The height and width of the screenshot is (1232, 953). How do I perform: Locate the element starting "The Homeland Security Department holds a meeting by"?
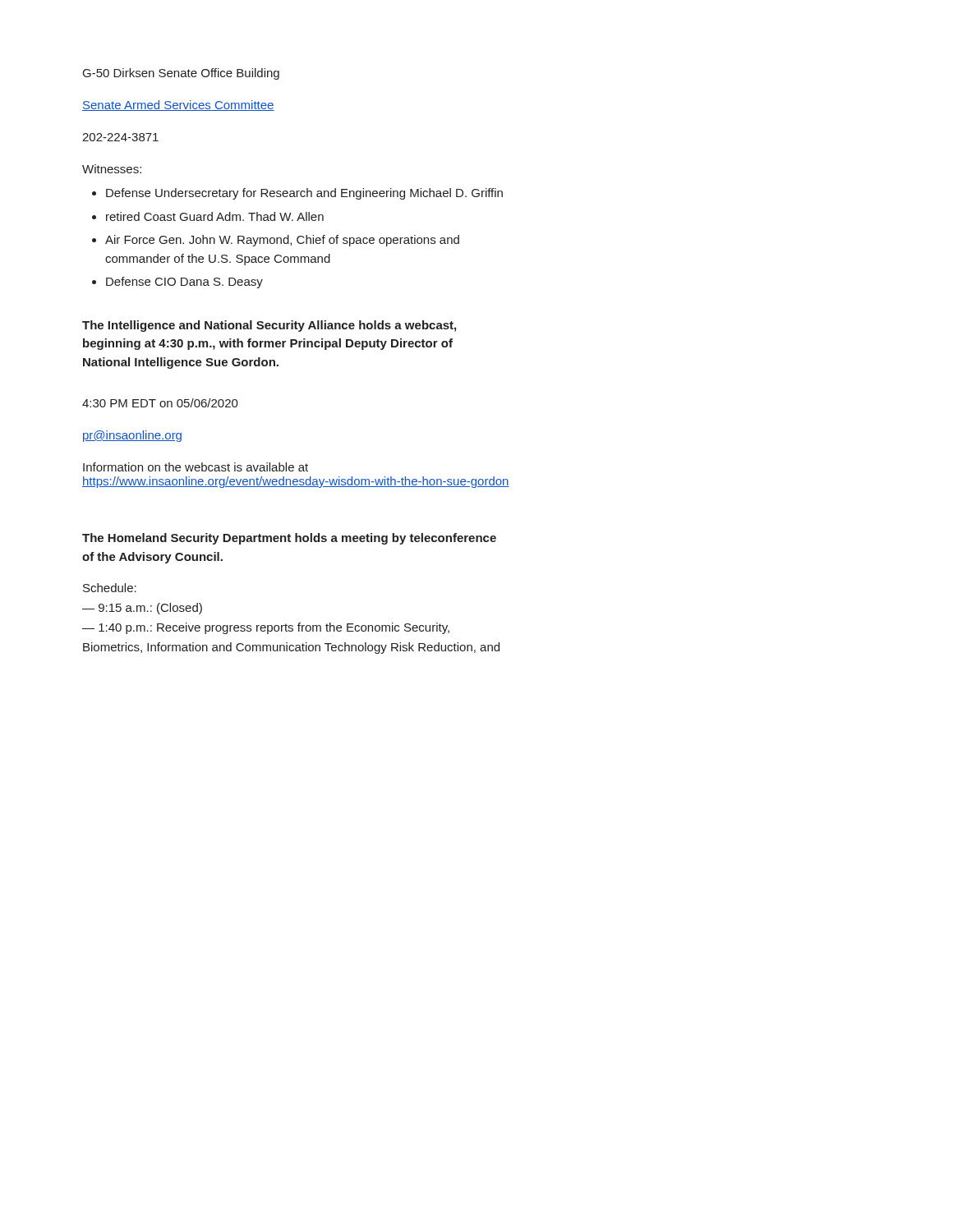point(289,547)
